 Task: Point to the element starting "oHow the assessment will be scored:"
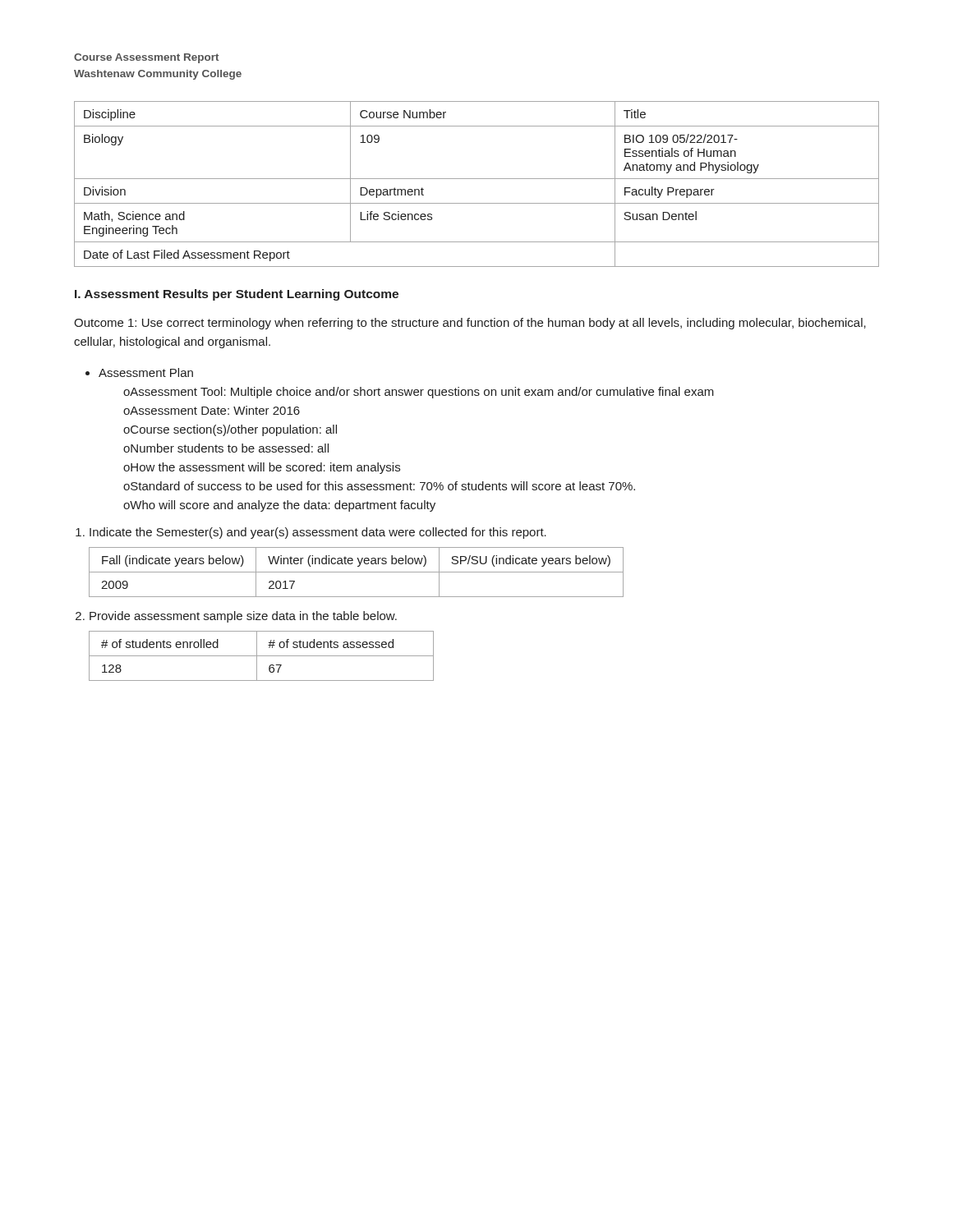tap(262, 467)
